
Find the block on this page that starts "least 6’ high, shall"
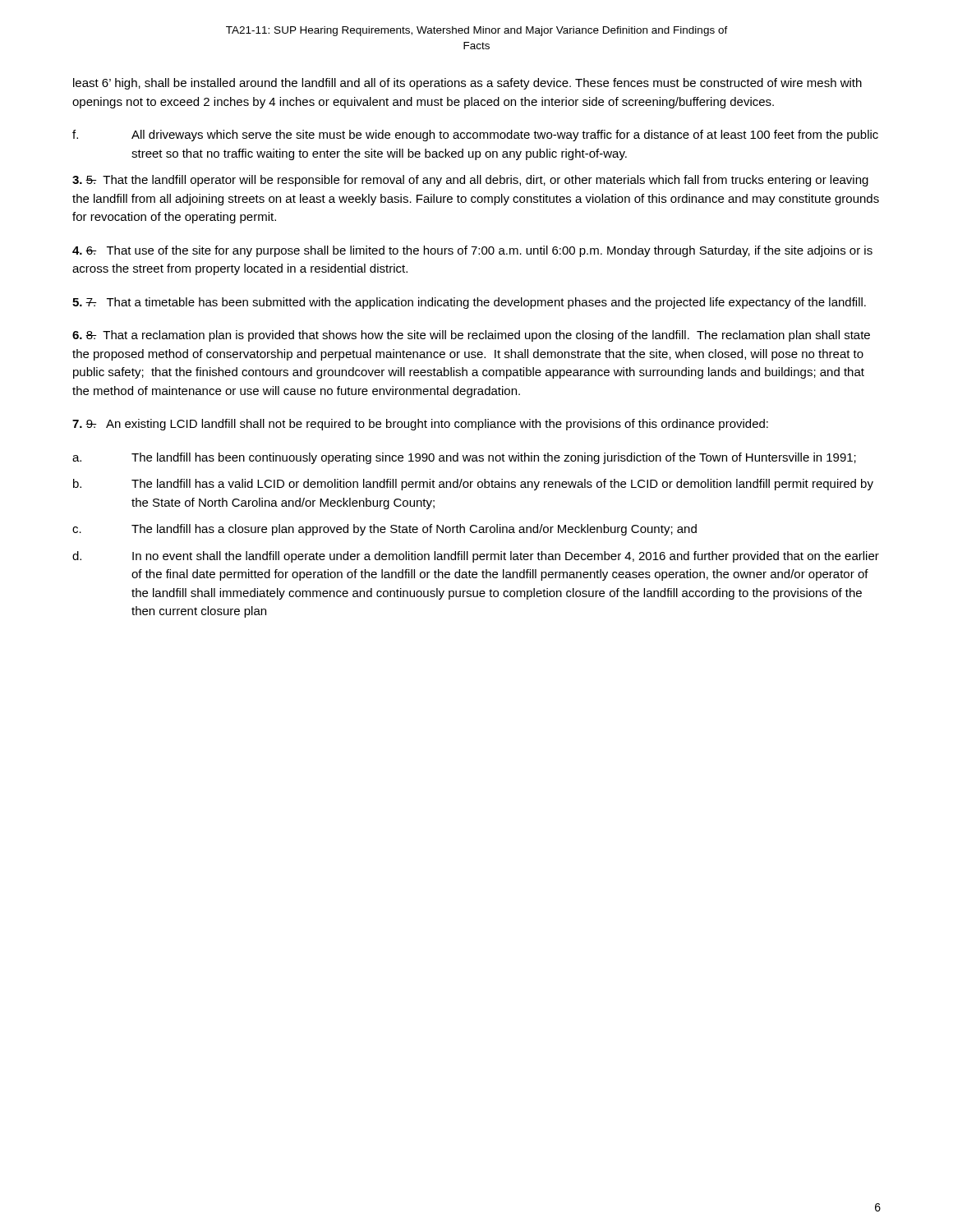476,92
